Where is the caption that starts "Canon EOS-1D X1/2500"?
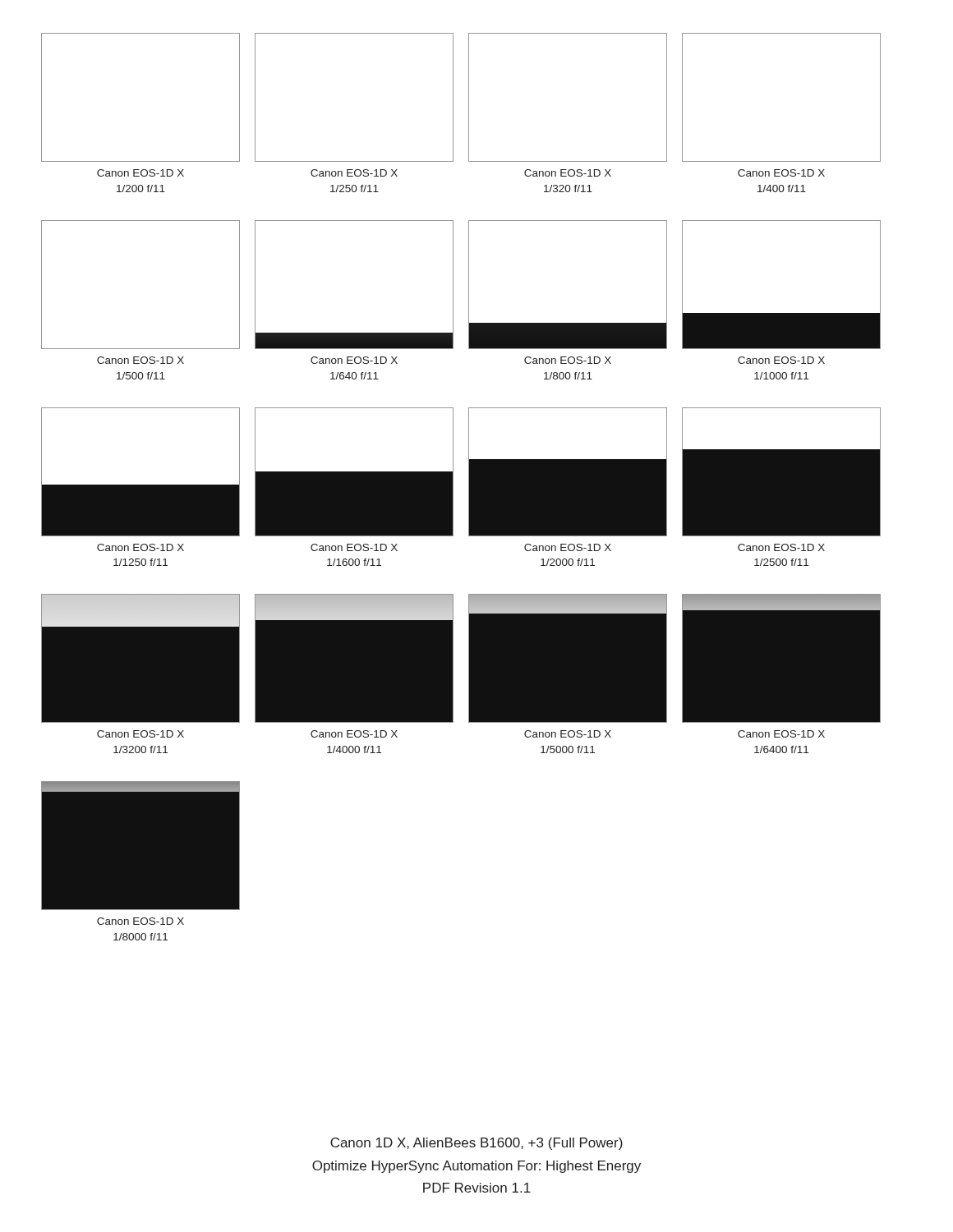This screenshot has width=953, height=1232. pos(781,555)
